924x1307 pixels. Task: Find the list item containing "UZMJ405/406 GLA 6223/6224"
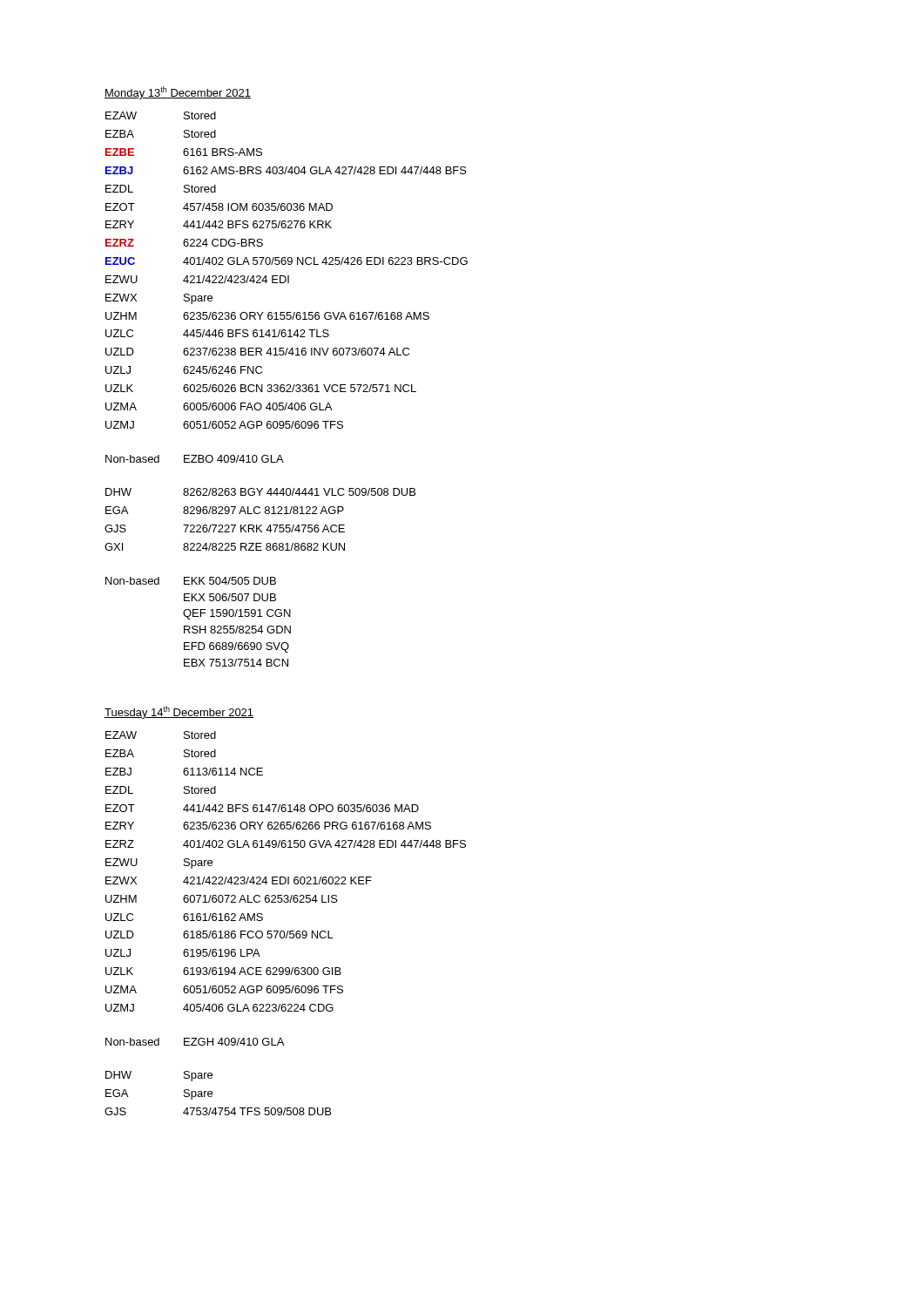(219, 1008)
